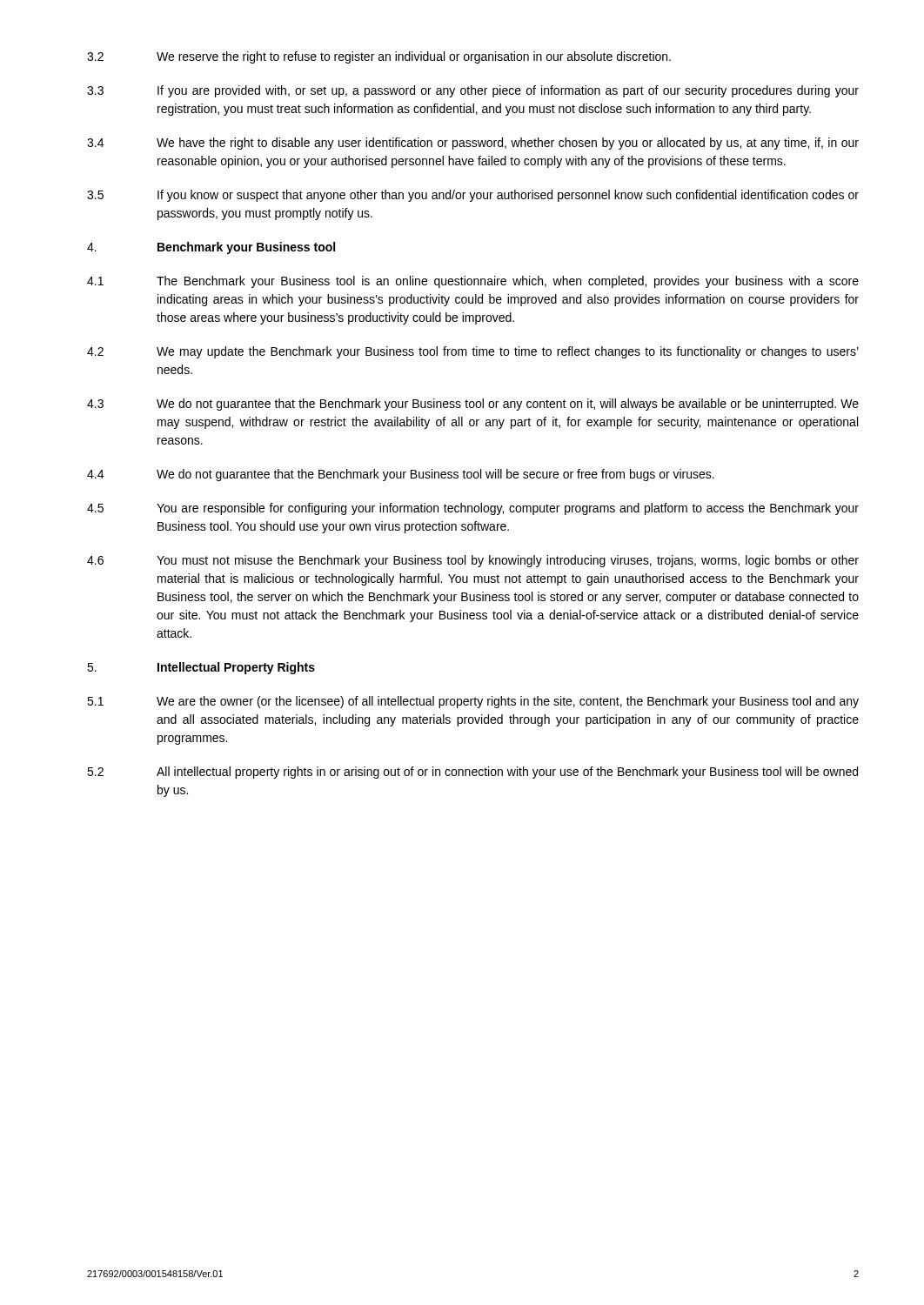Select the section header that reads "5. Intellectual Property Rights"
Viewport: 924px width, 1305px height.
[x=201, y=668]
